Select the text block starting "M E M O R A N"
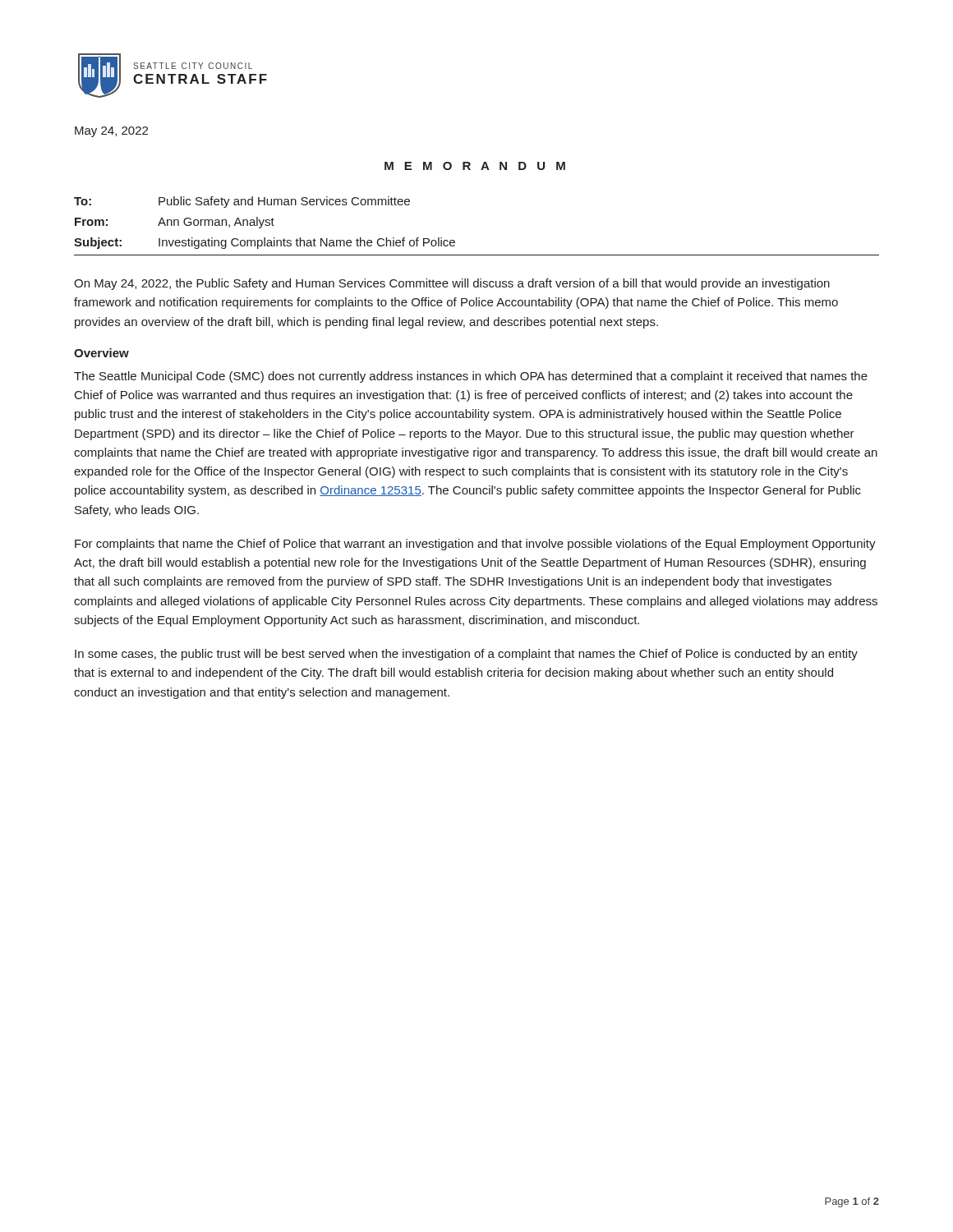This screenshot has height=1232, width=953. click(476, 166)
